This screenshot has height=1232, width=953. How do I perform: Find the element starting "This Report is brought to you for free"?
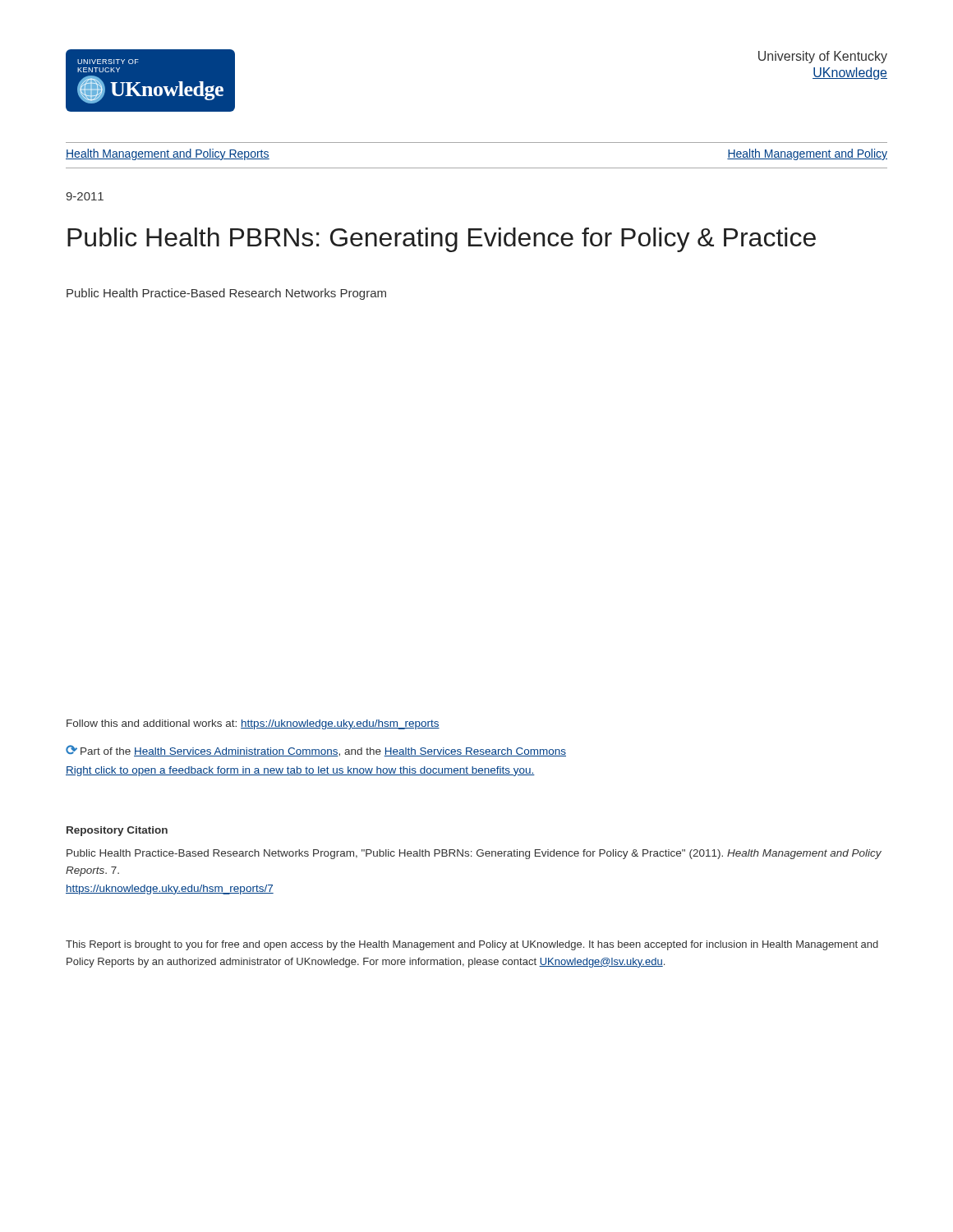(472, 953)
